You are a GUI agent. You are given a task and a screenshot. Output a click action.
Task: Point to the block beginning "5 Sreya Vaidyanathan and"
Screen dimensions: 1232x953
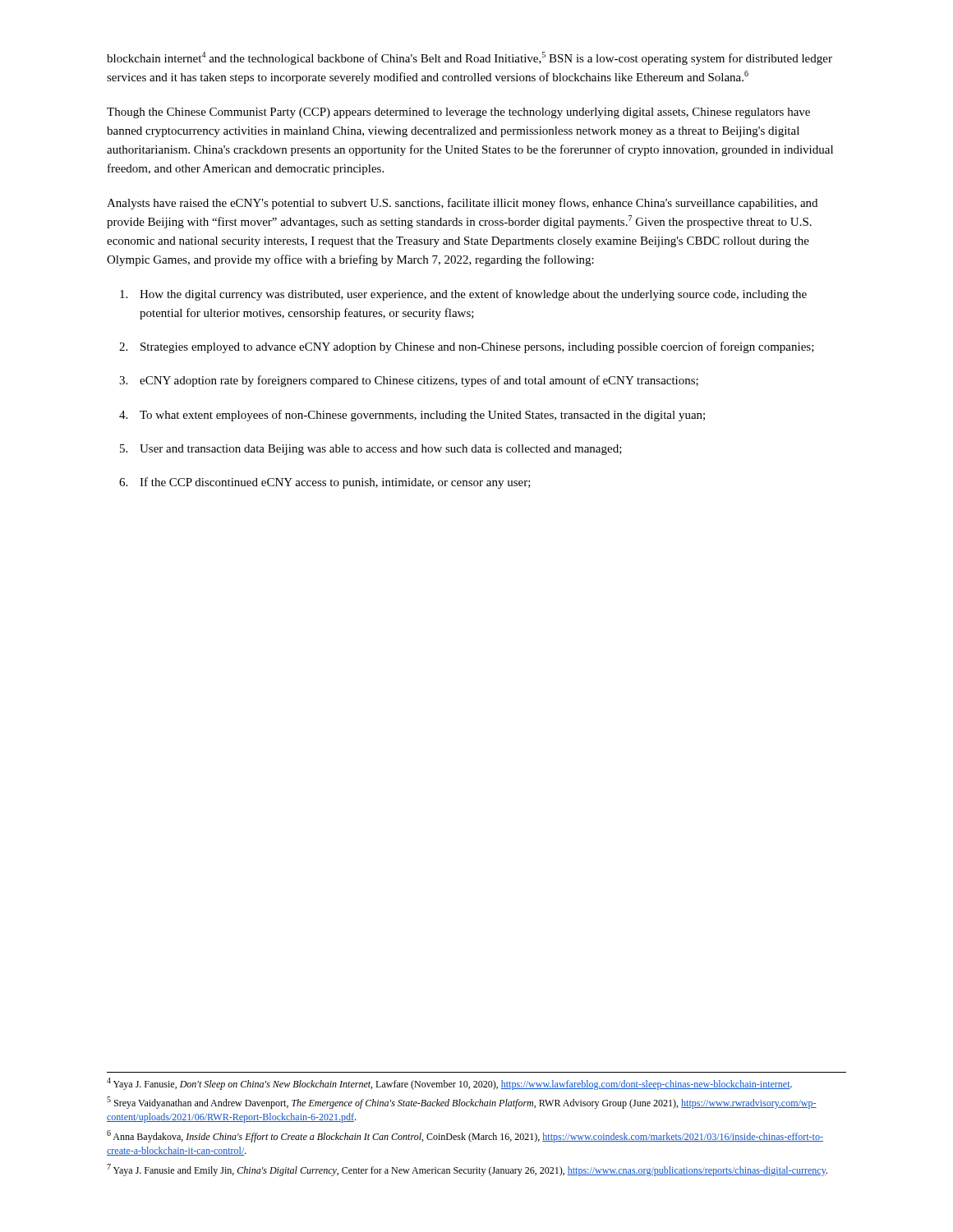coord(462,1110)
